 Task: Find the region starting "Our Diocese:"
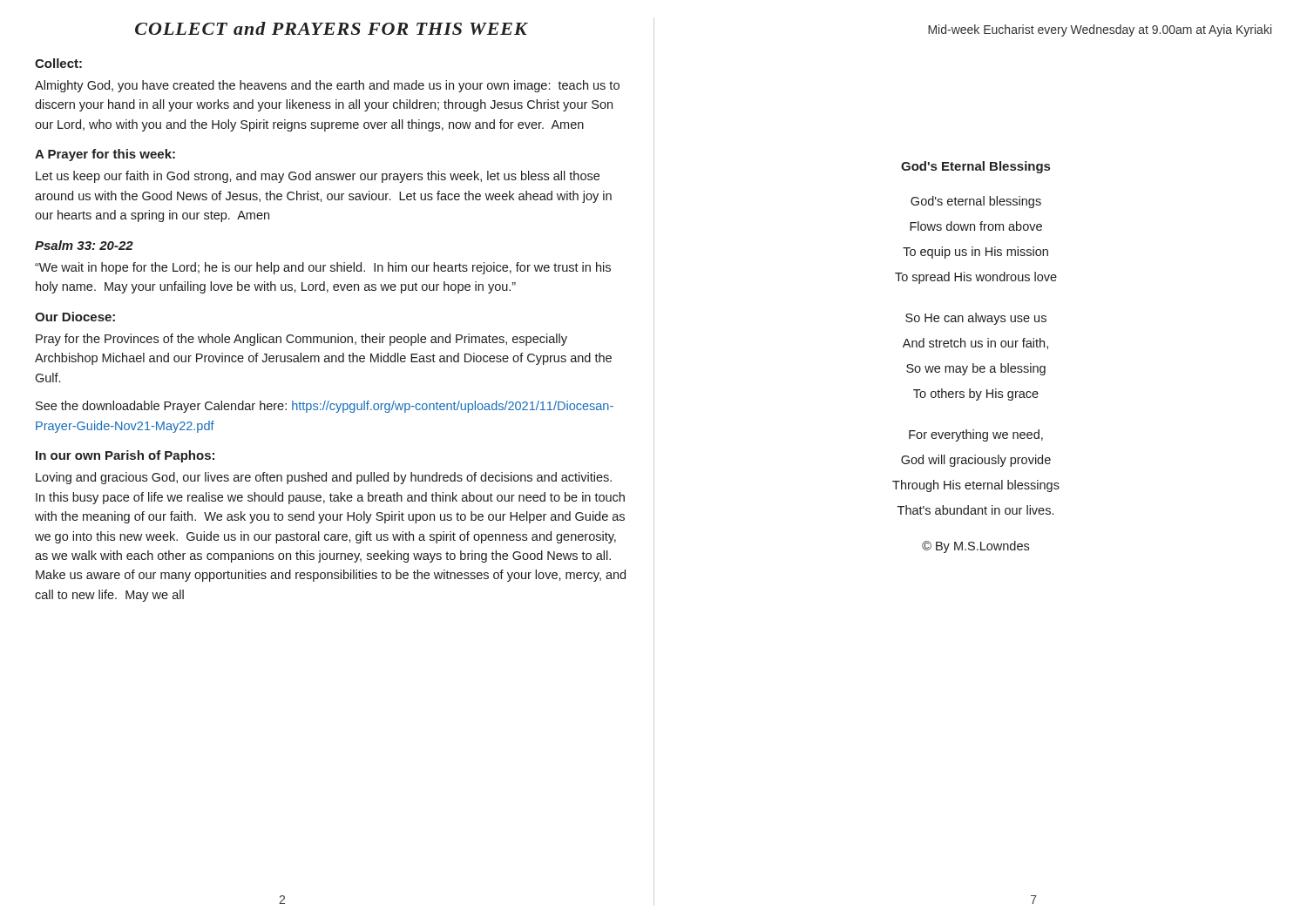pos(75,317)
